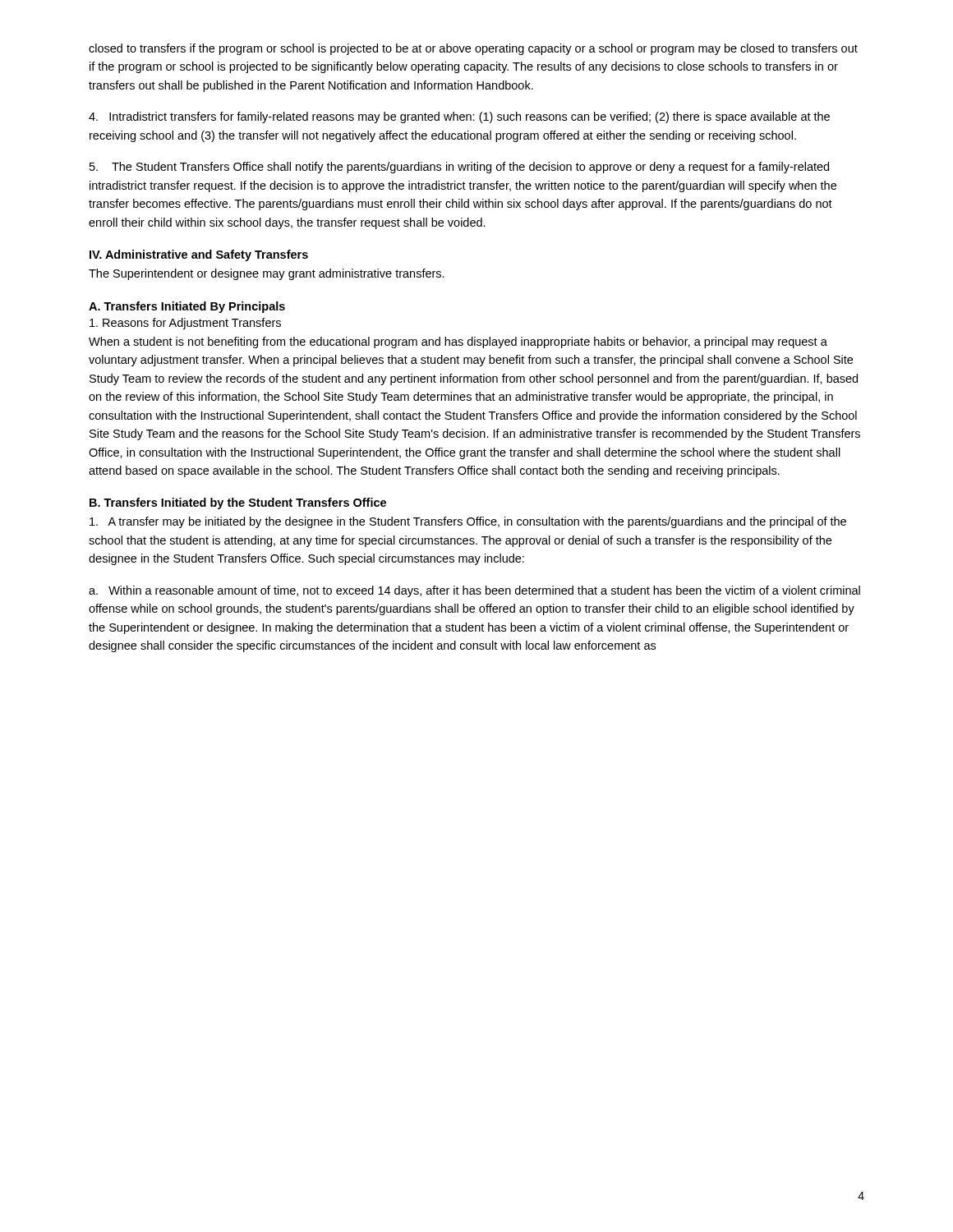
Task: Where is the passage that starts "closed to transfers if the program or school"?
Action: 473,67
